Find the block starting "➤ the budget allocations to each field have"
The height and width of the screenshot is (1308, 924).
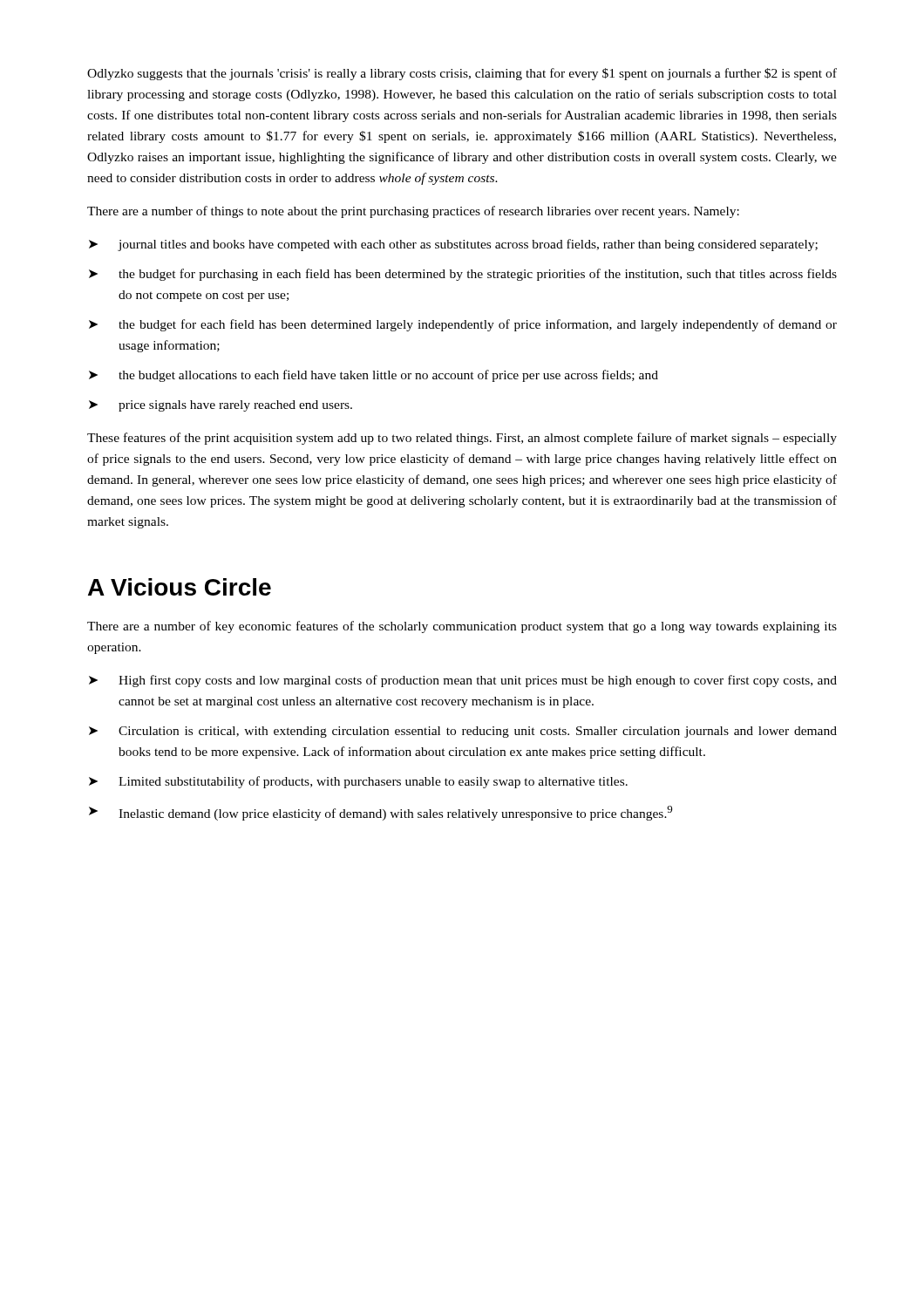(x=462, y=375)
